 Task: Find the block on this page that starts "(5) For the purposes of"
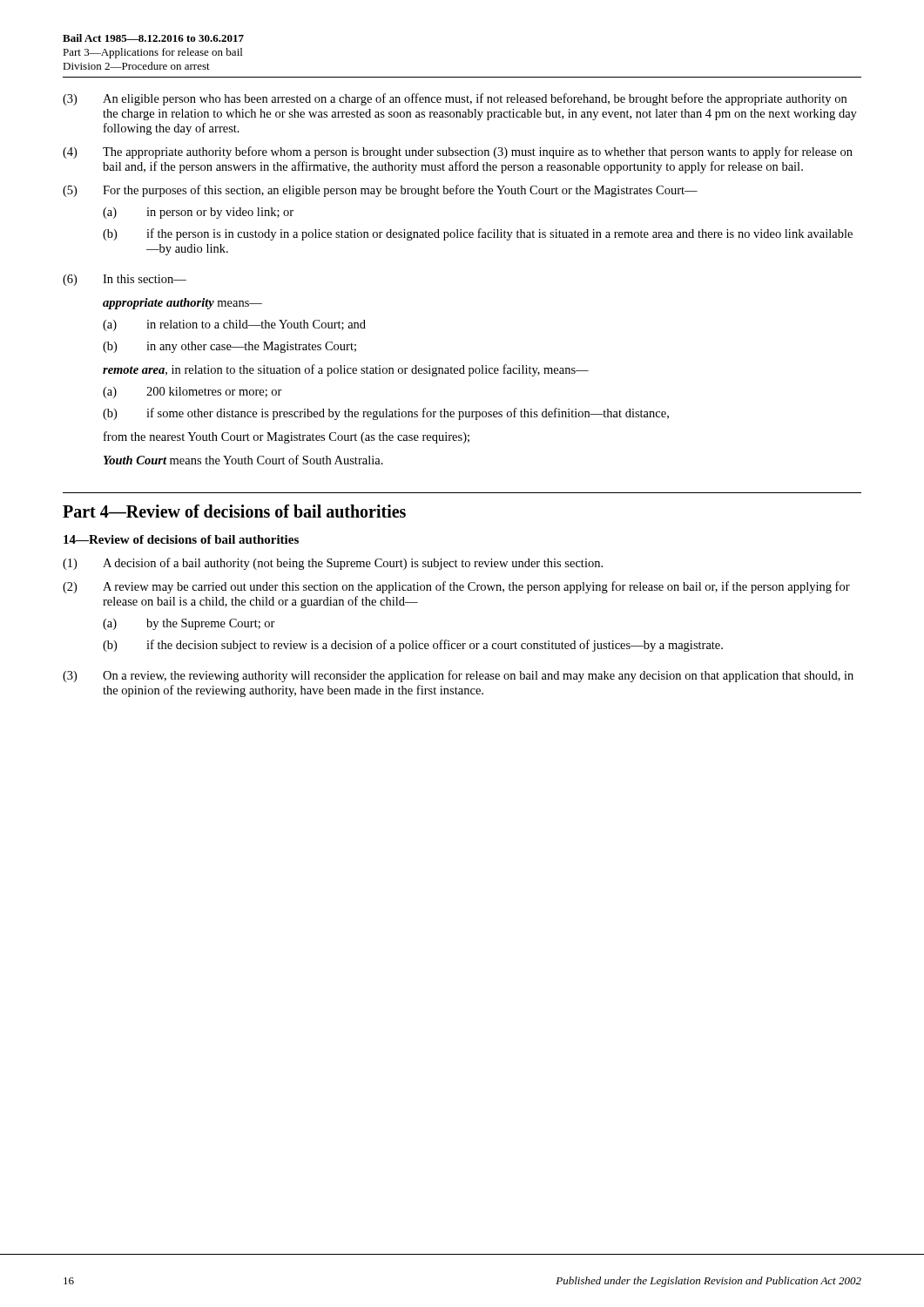462,223
